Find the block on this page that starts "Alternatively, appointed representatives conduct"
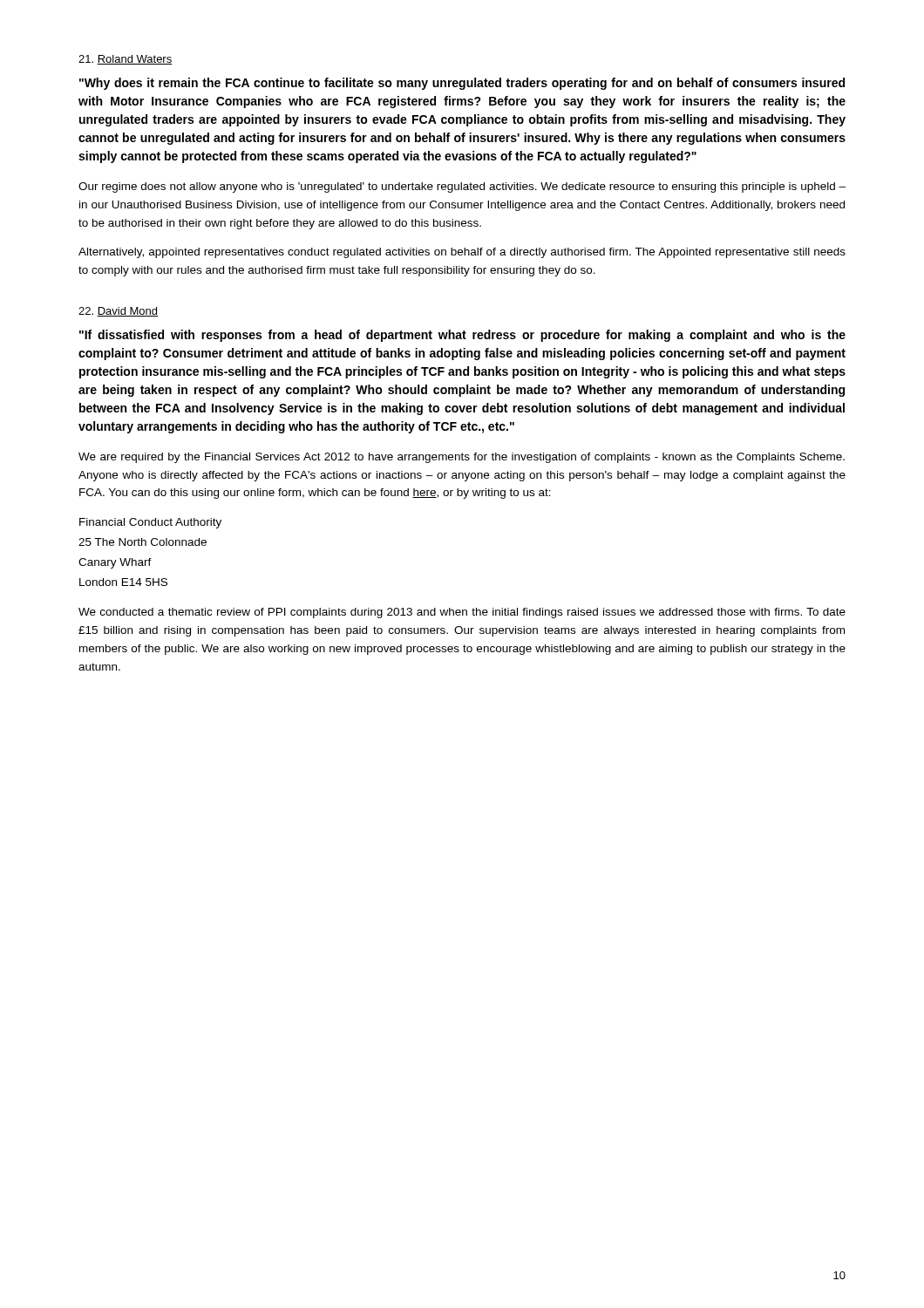924x1308 pixels. [x=462, y=260]
